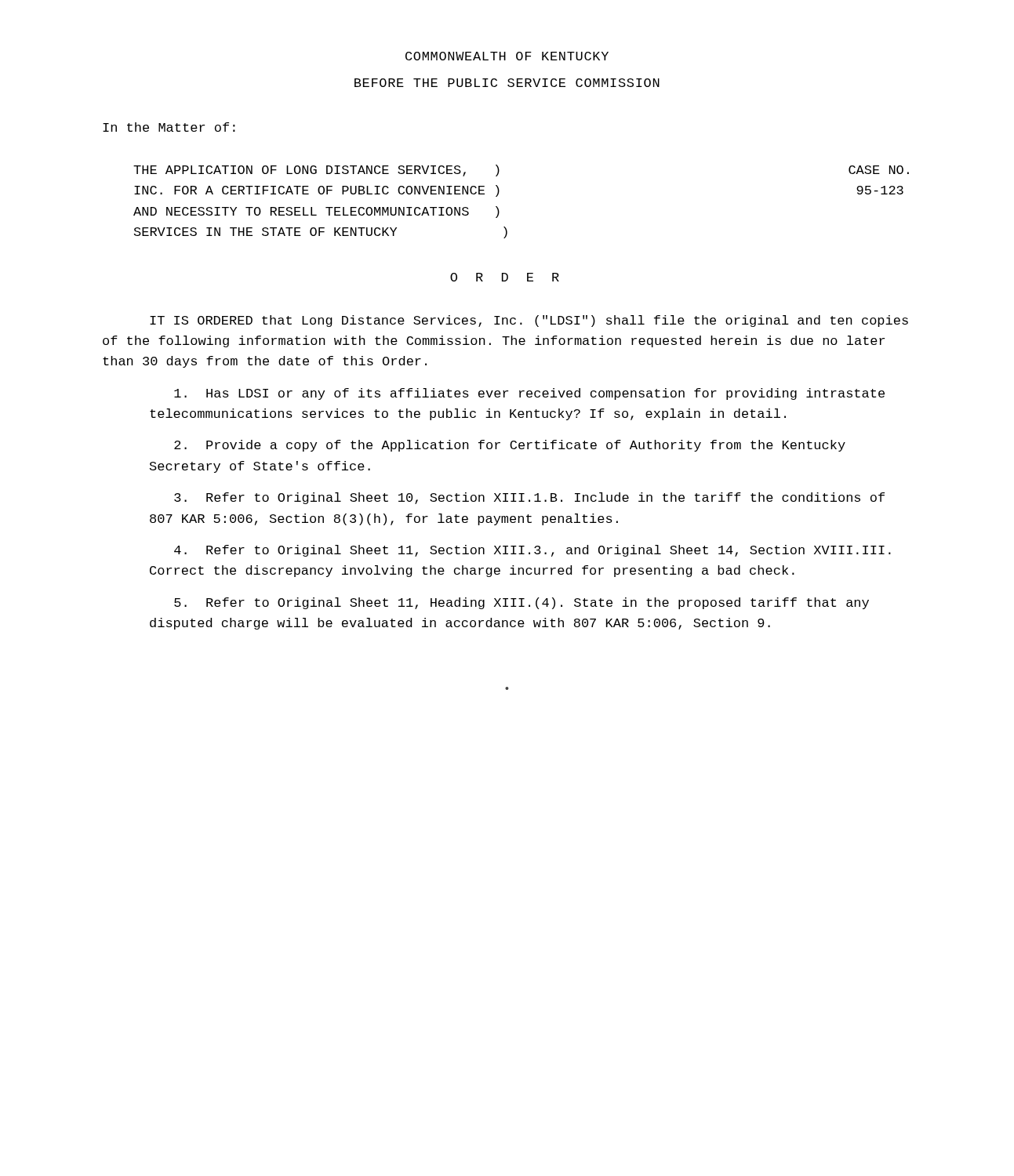Click on the list item with the text "Has LDSI or any of"
The width and height of the screenshot is (1014, 1176).
point(517,404)
